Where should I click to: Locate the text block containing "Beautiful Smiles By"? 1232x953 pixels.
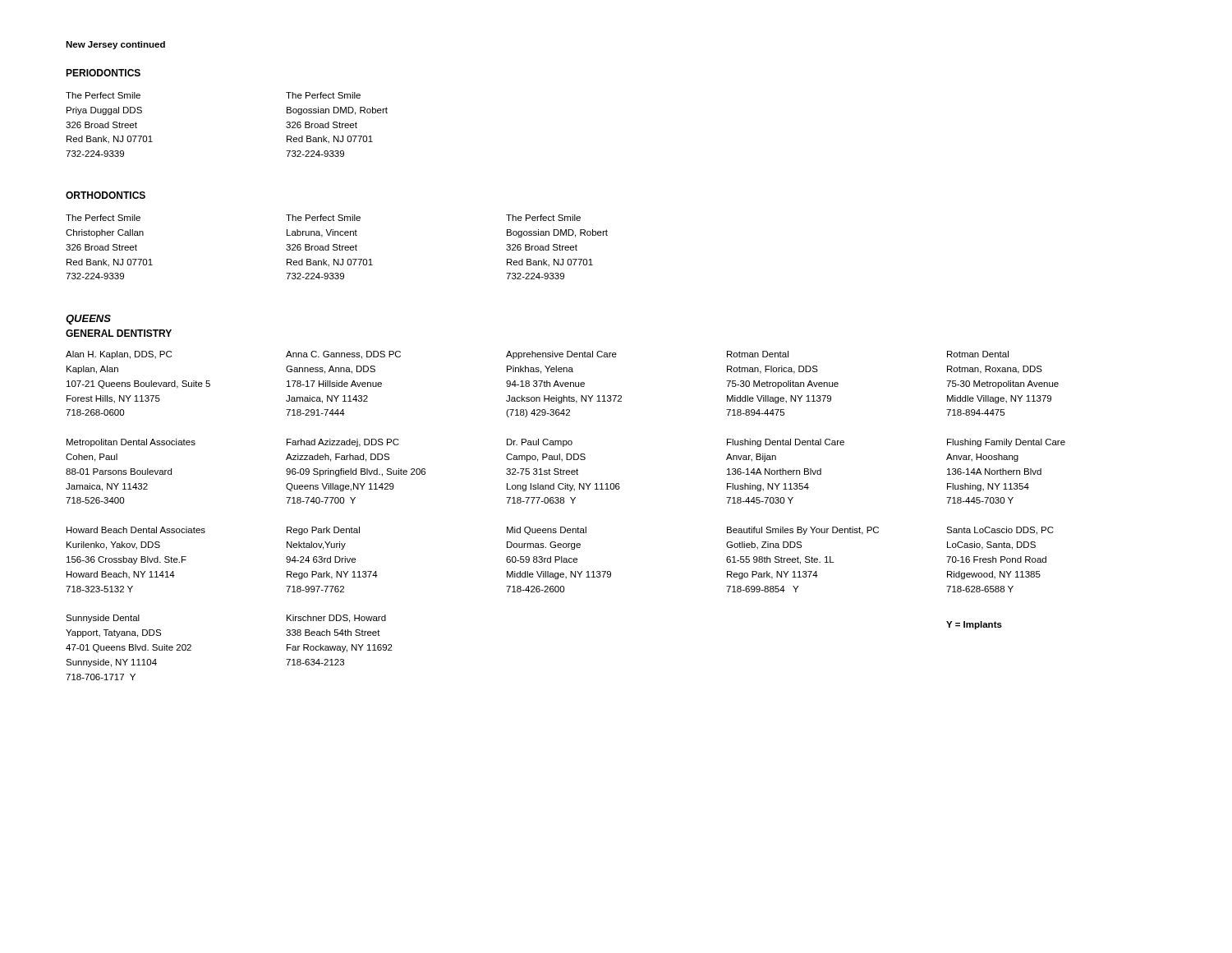point(832,560)
